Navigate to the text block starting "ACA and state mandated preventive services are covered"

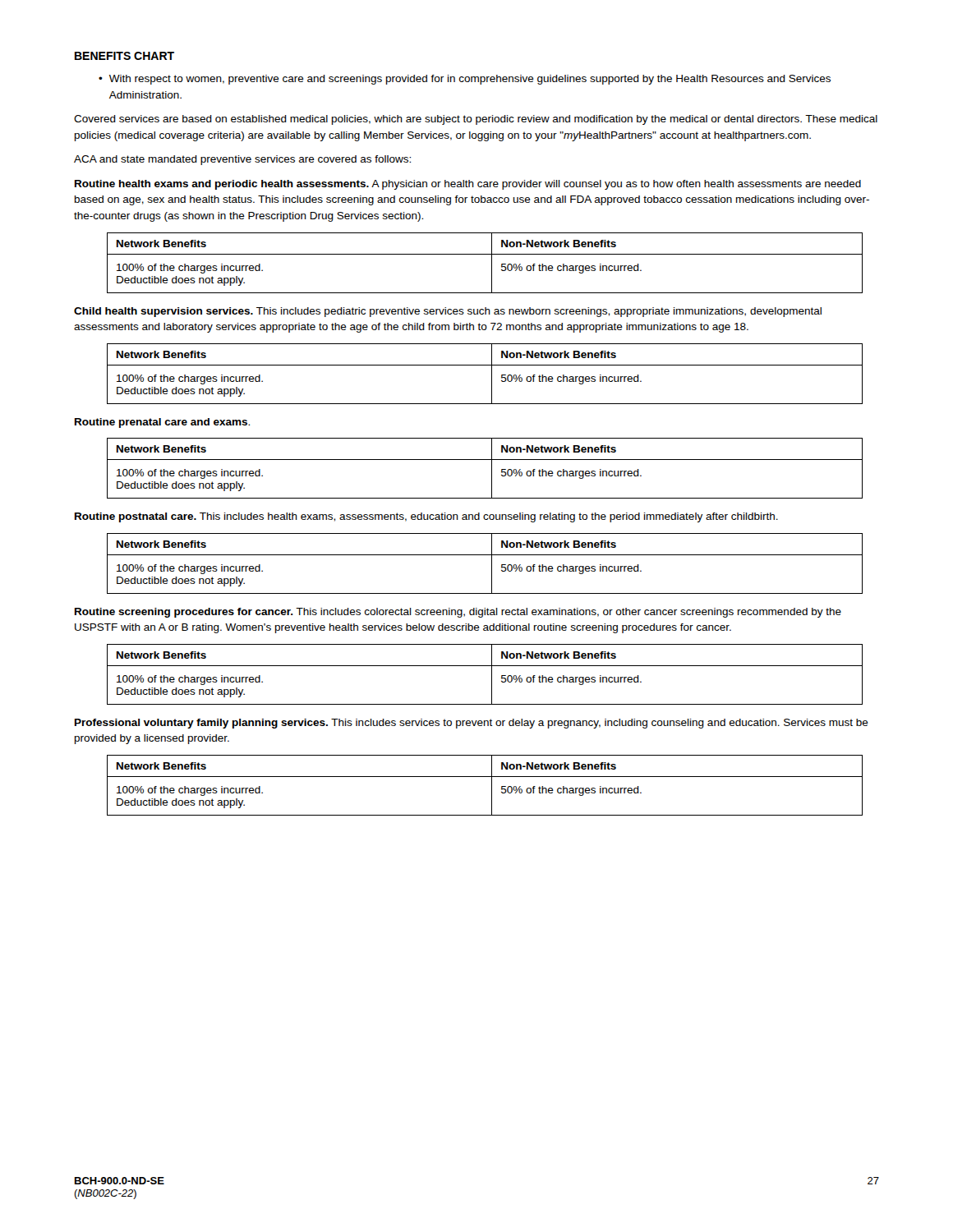point(243,159)
